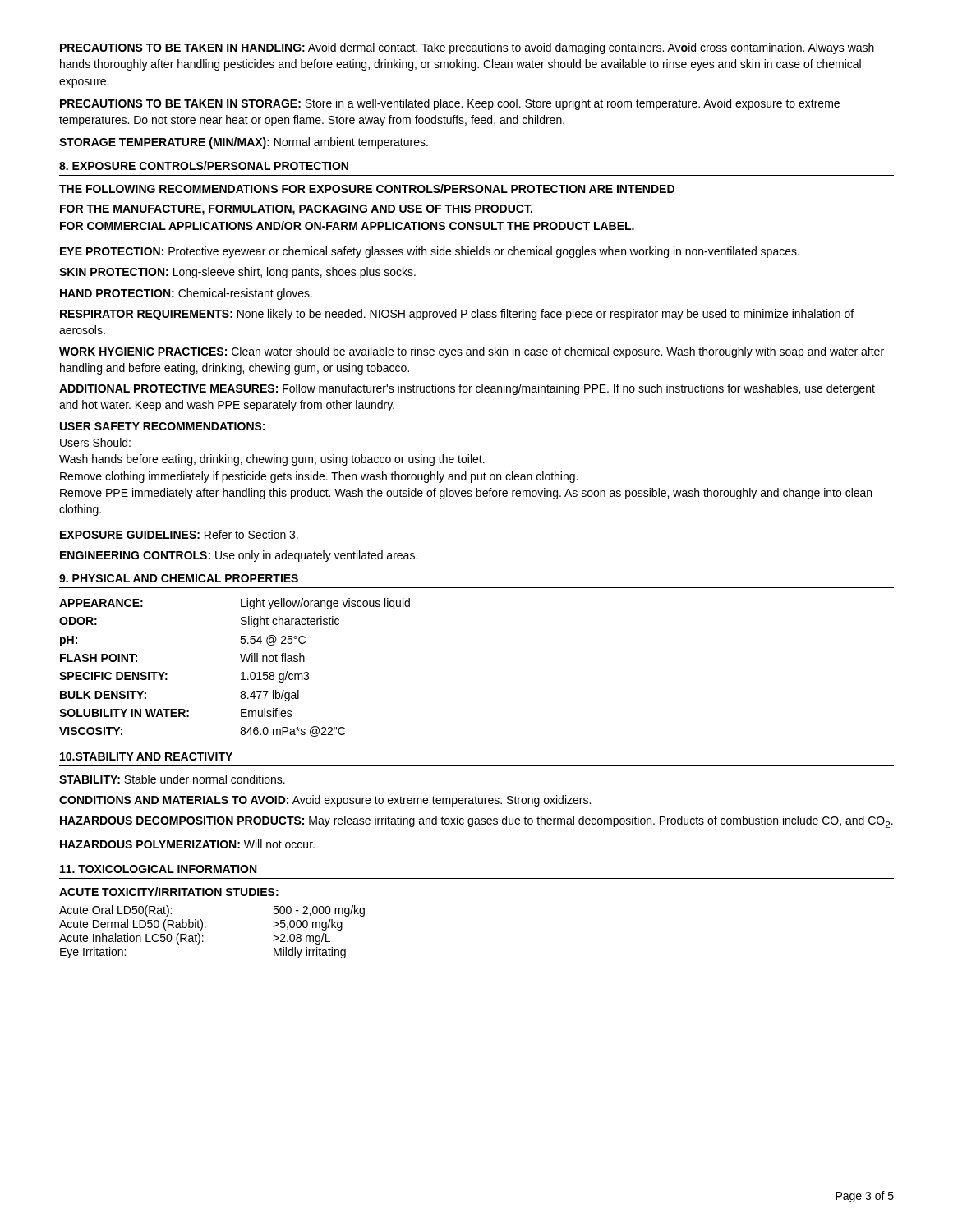This screenshot has height=1232, width=953.
Task: Select the passage starting "ADDITIONAL PROTECTIVE MEASURES: Follow manufacturer's instructions for cleaning/maintaining"
Action: (467, 397)
